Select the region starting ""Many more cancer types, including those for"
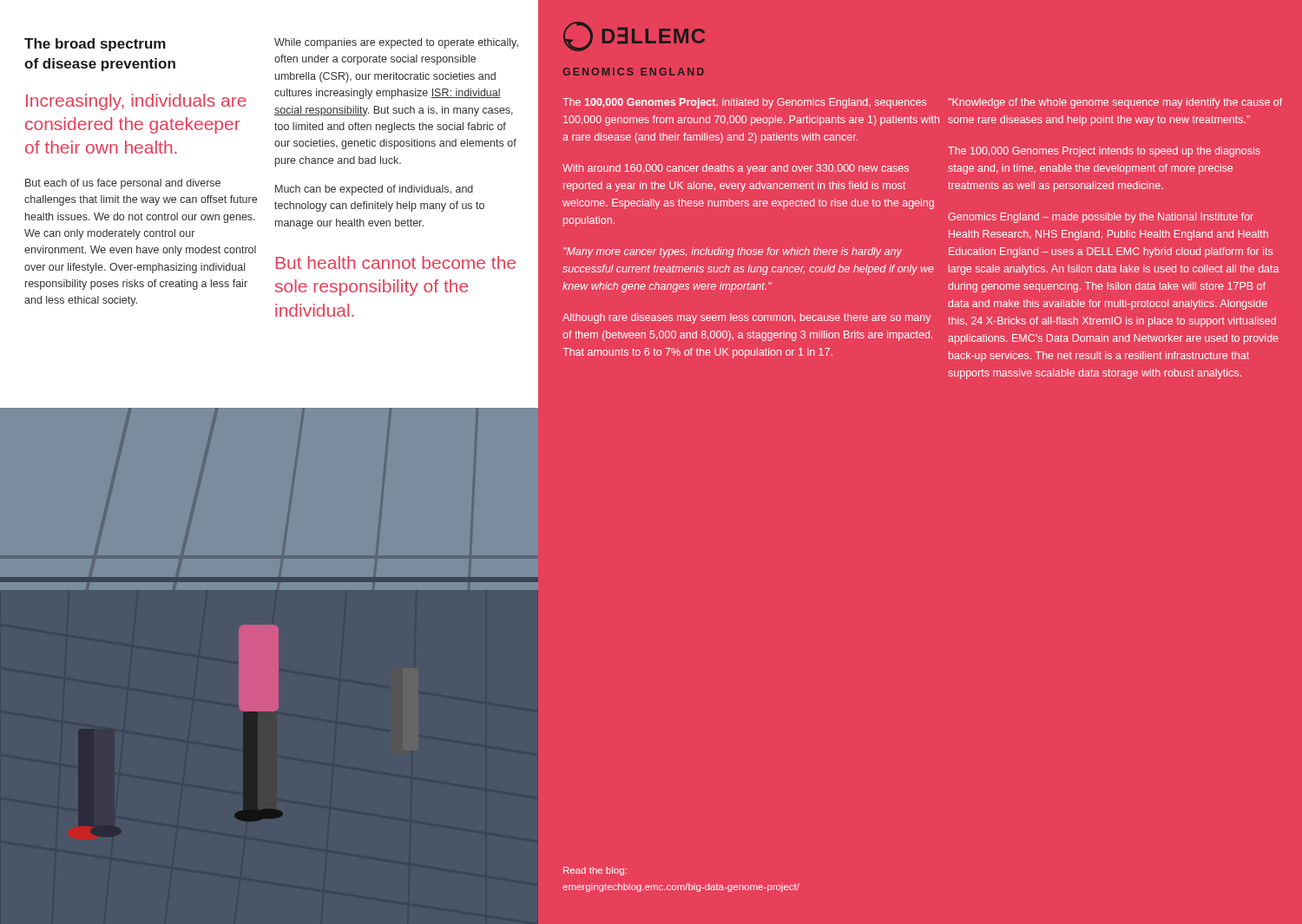Viewport: 1302px width, 924px height. pos(748,269)
